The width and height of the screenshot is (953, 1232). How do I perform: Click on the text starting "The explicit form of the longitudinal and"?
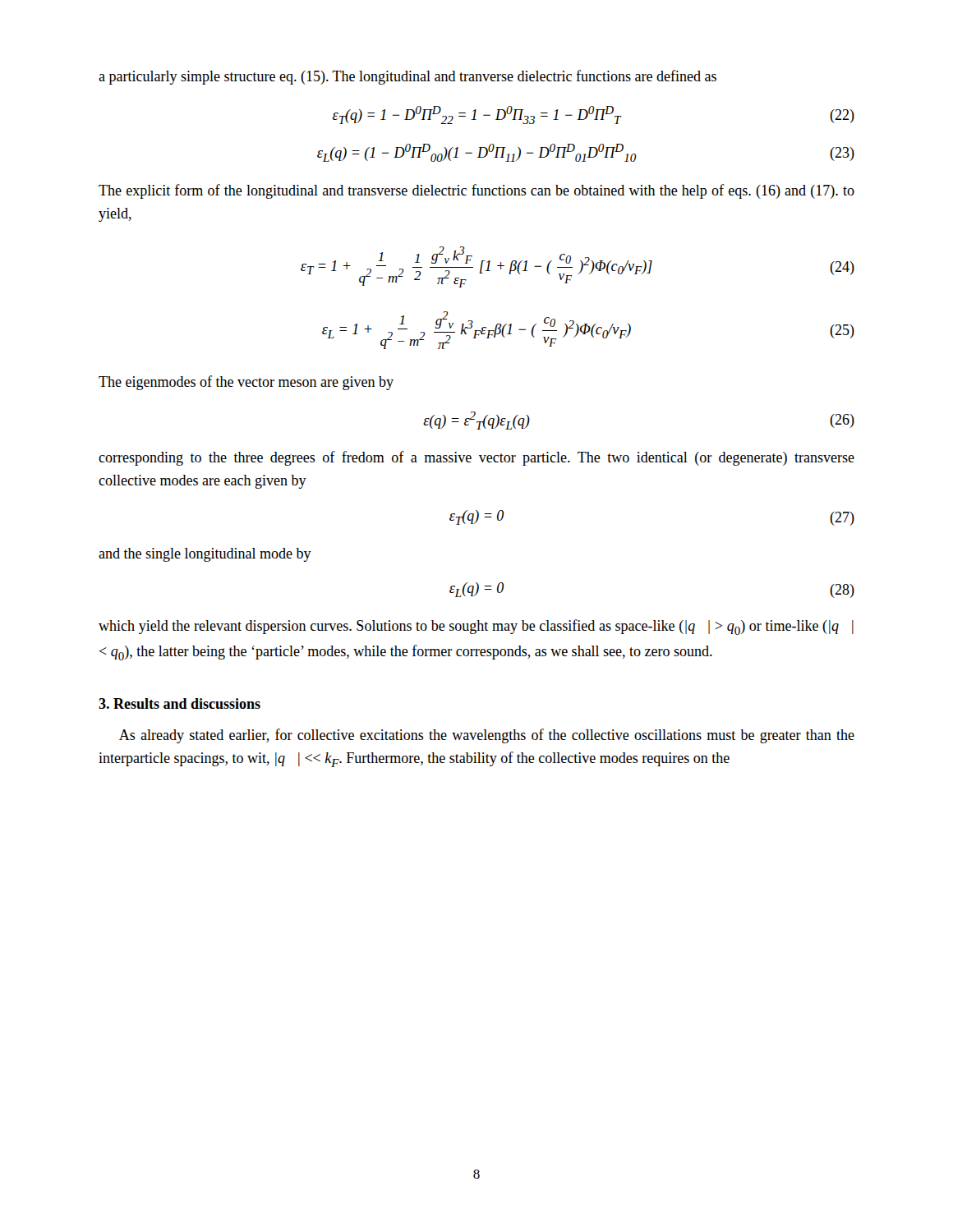(476, 202)
